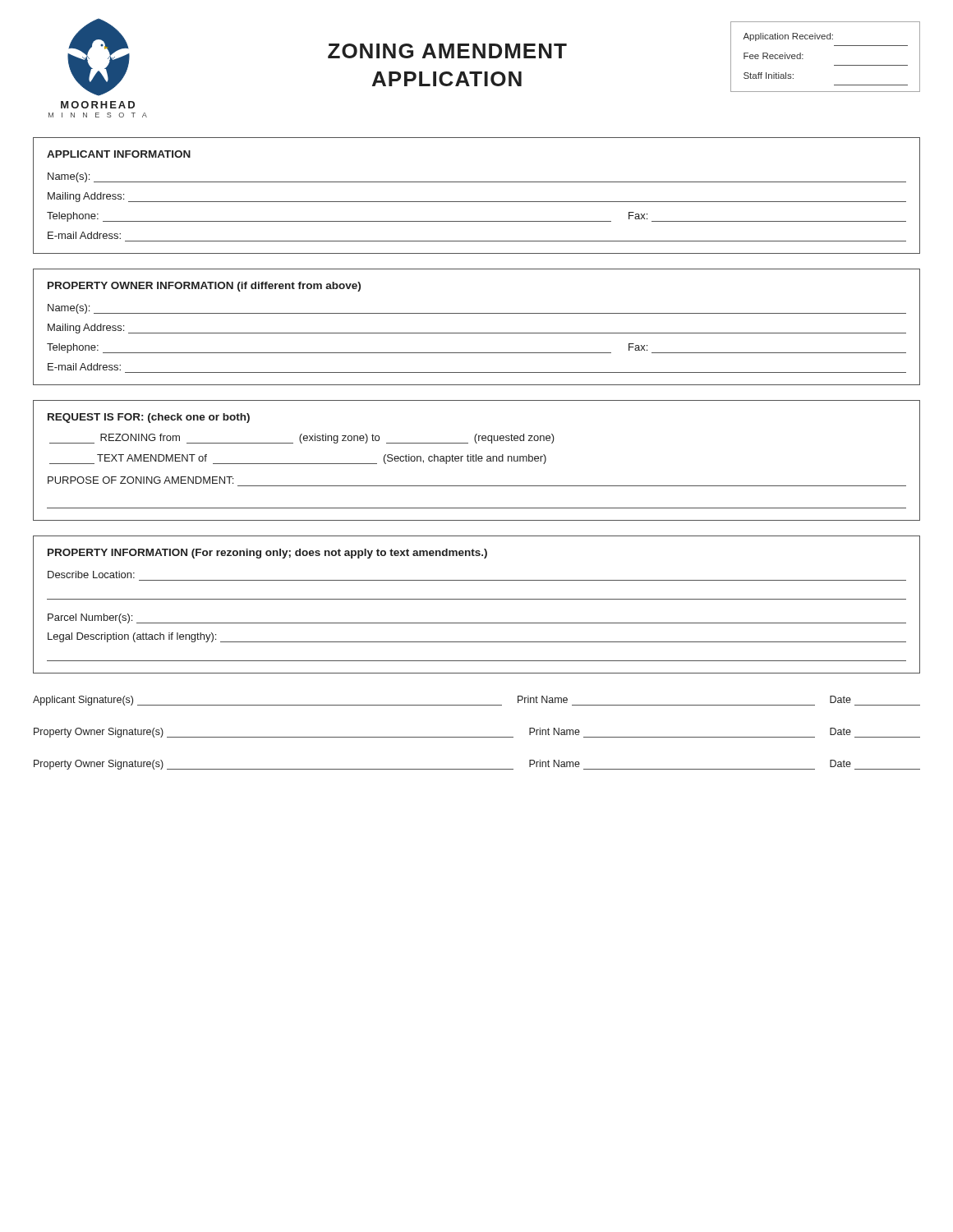Screen dimensions: 1232x953
Task: Click on the table containing "APPLICANT INFORMATION Name(s):"
Action: [476, 195]
